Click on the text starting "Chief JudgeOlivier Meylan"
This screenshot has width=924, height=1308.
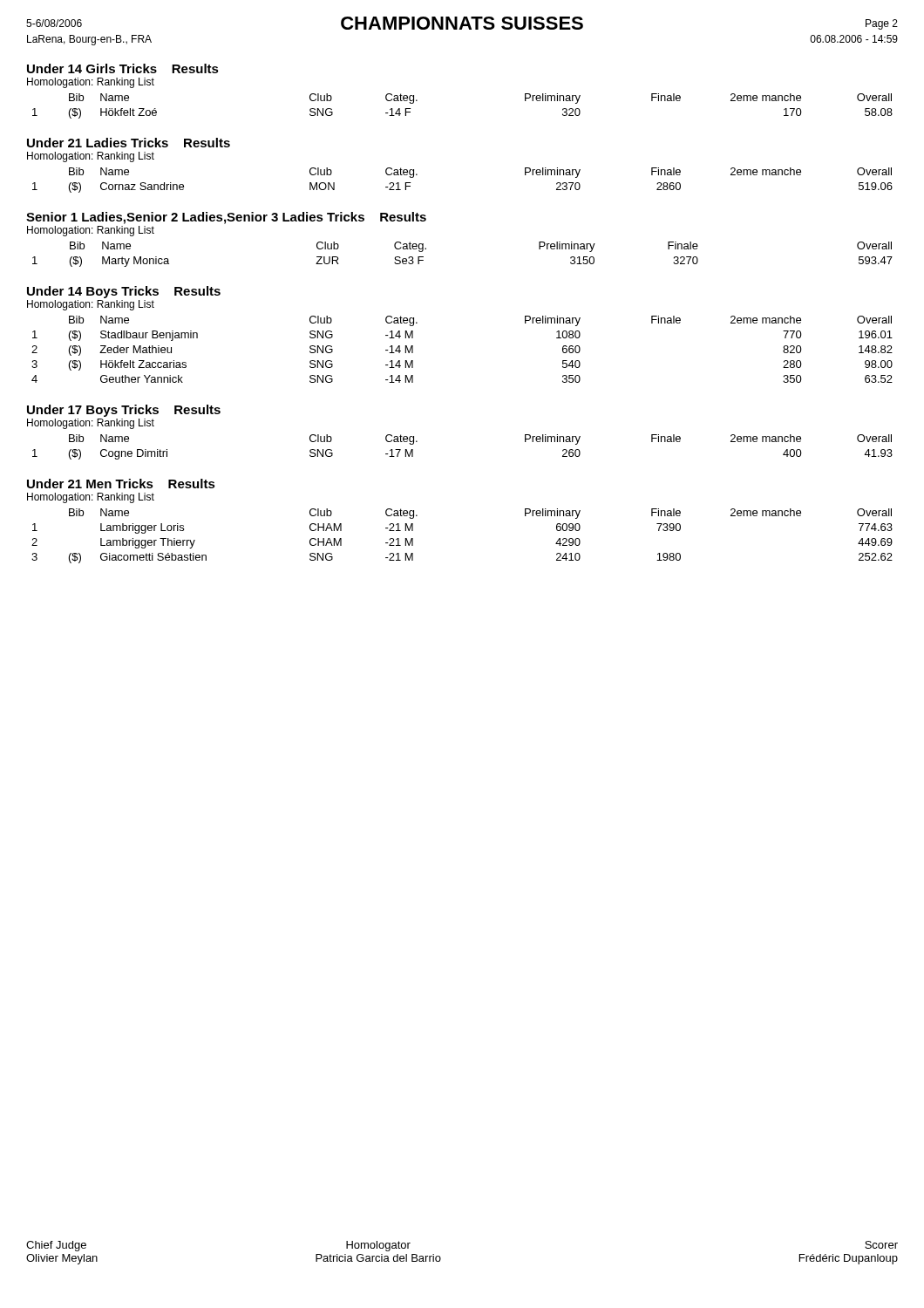pyautogui.click(x=62, y=1251)
